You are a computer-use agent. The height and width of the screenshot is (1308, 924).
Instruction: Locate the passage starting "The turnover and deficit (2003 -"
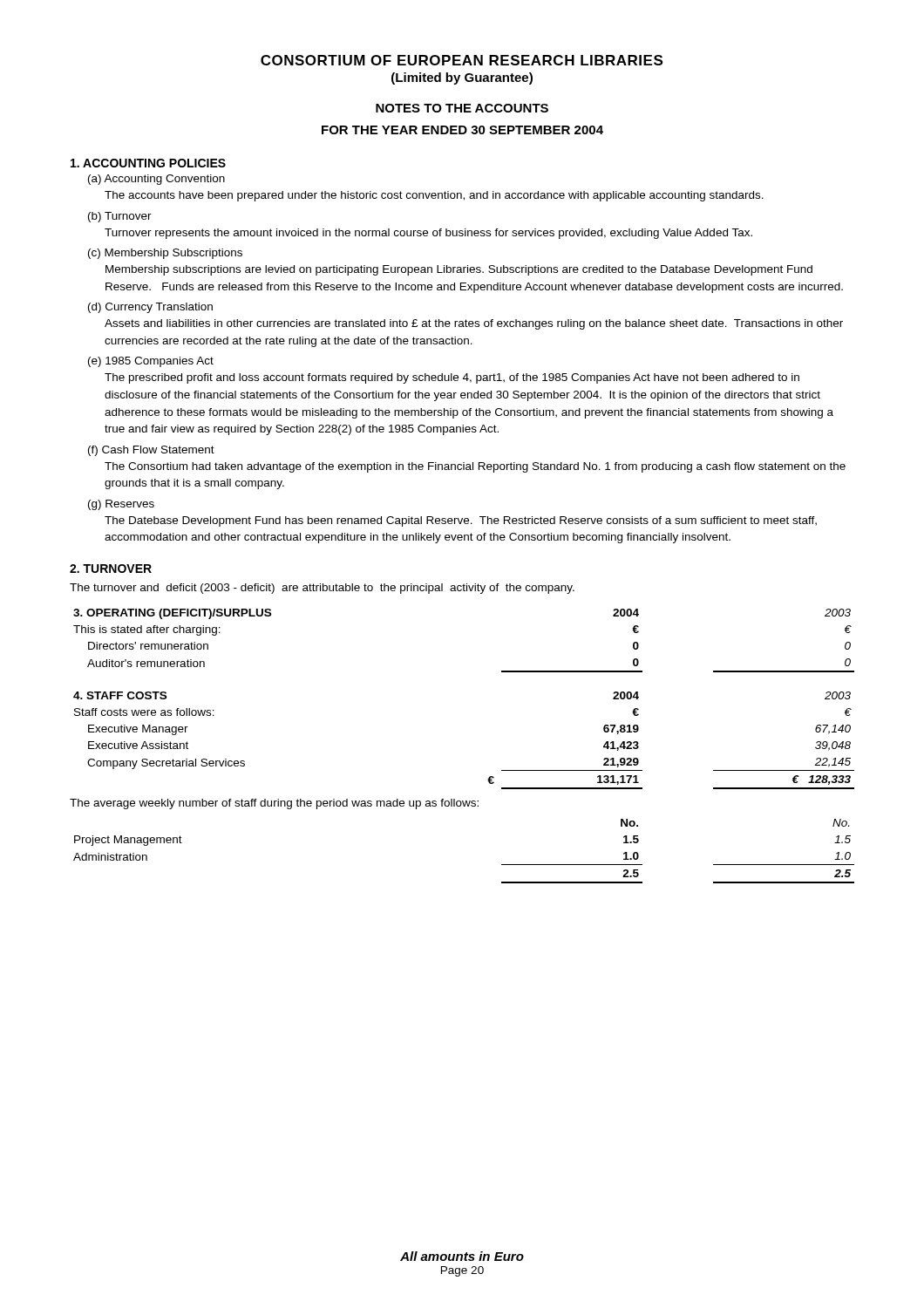[322, 587]
